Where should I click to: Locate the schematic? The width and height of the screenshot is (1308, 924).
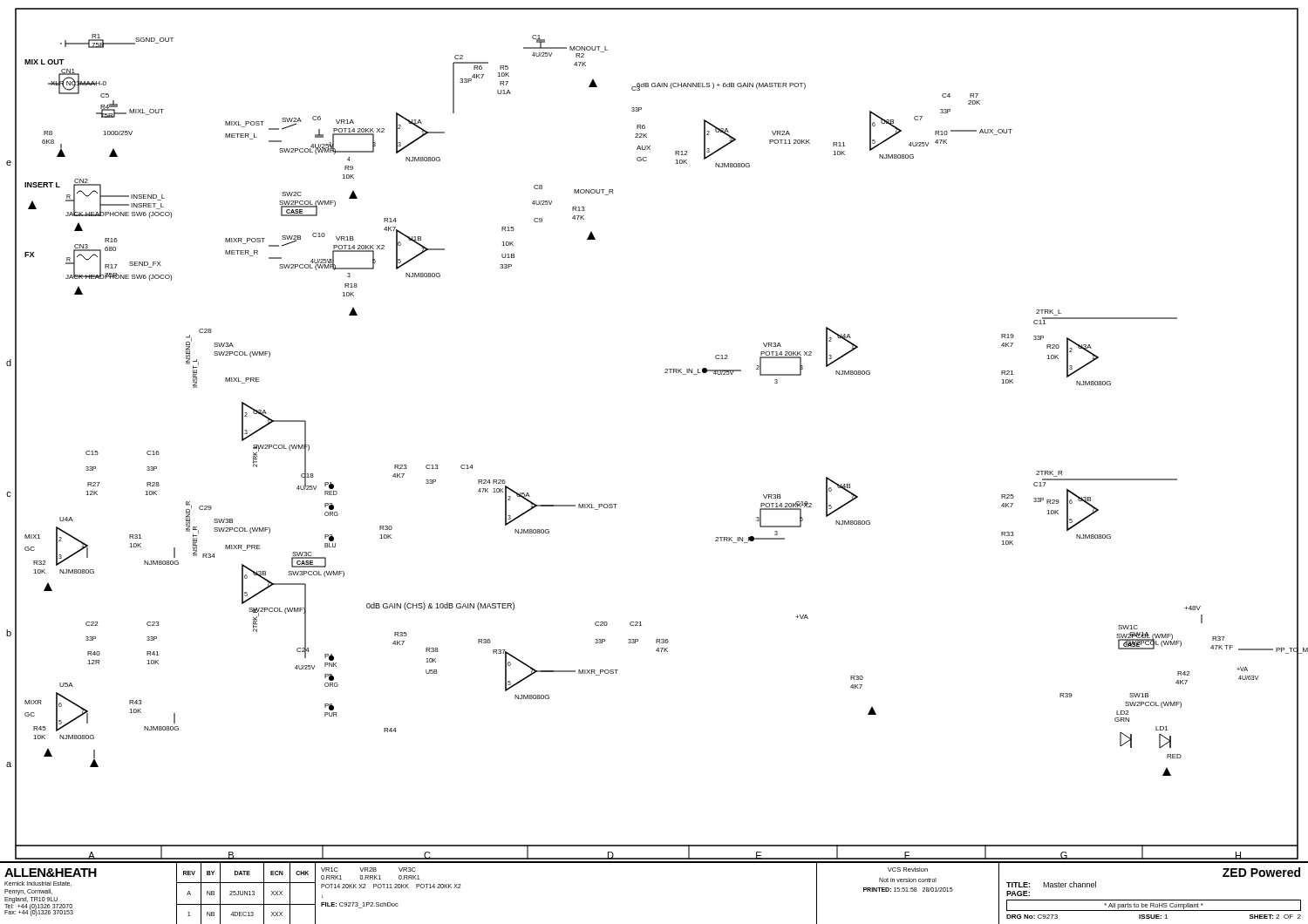pos(654,432)
